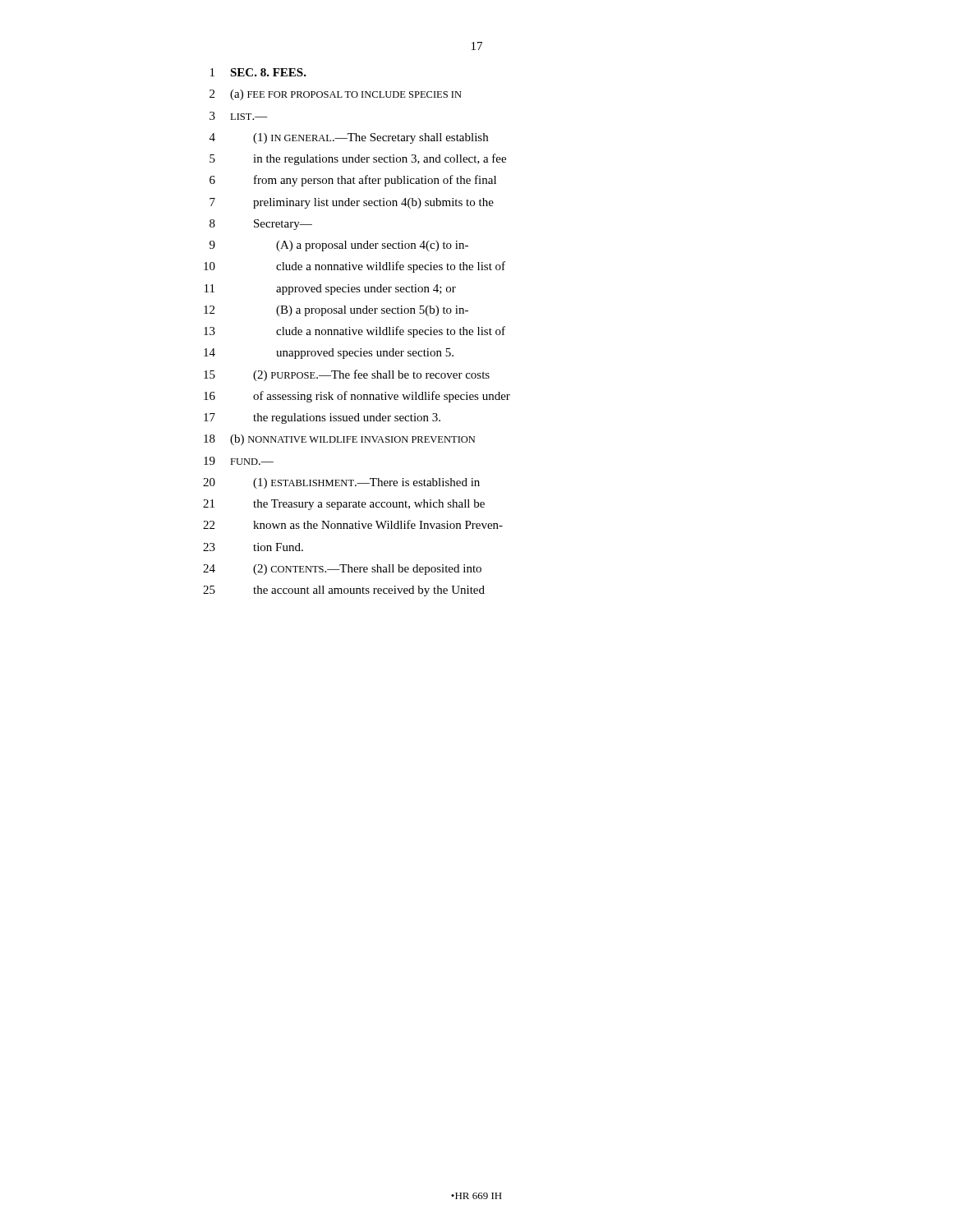Select the block starting "9 (A) a proposal under section 4(c) to"
The height and width of the screenshot is (1232, 953).
[476, 245]
